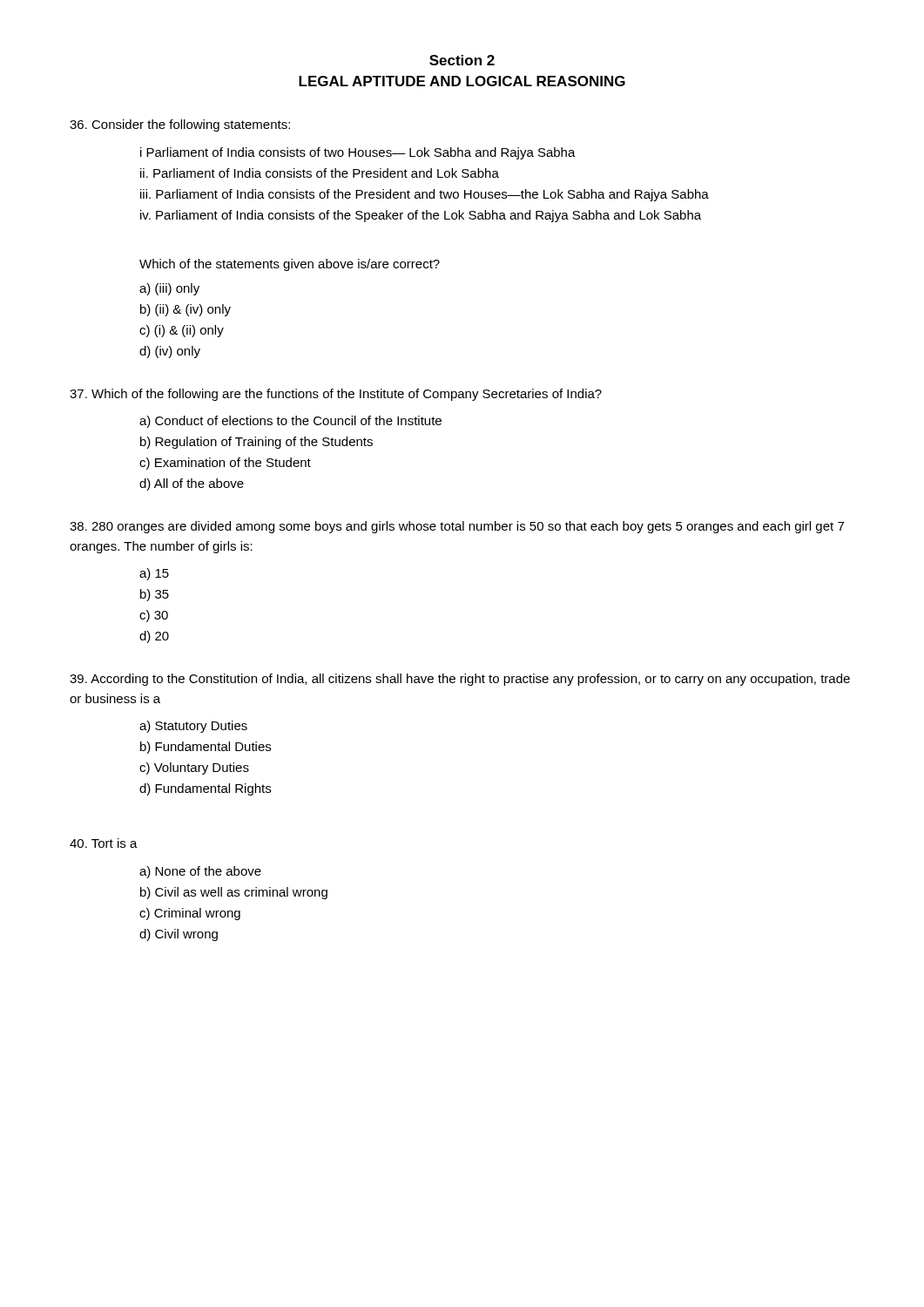Select the list item with the text "38. 280 oranges are divided among some"
The height and width of the screenshot is (1307, 924).
point(457,527)
